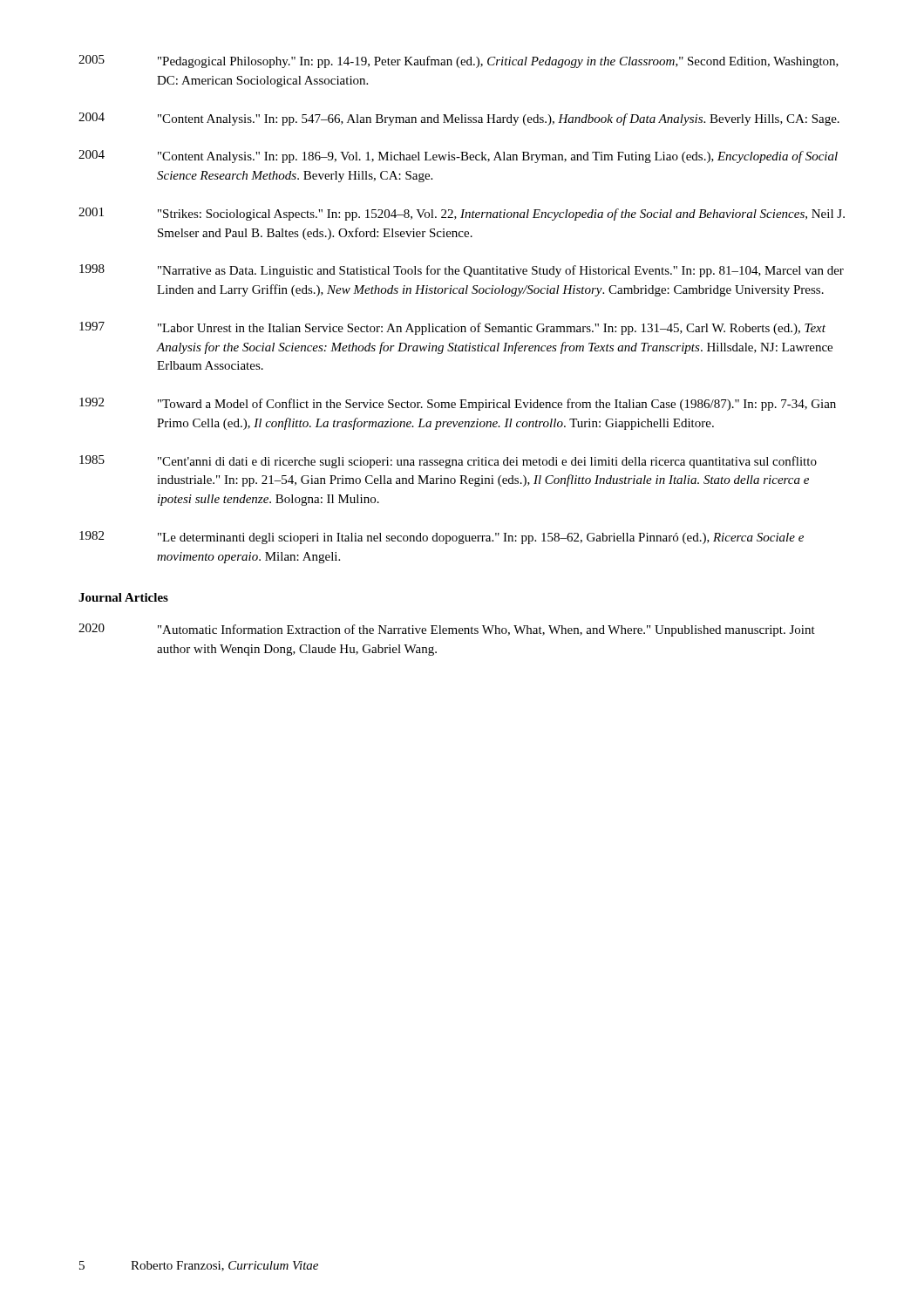The image size is (924, 1308).
Task: Navigate to the block starting "2020 "Automatic Information Extraction of the Narrative Elements"
Action: 462,640
